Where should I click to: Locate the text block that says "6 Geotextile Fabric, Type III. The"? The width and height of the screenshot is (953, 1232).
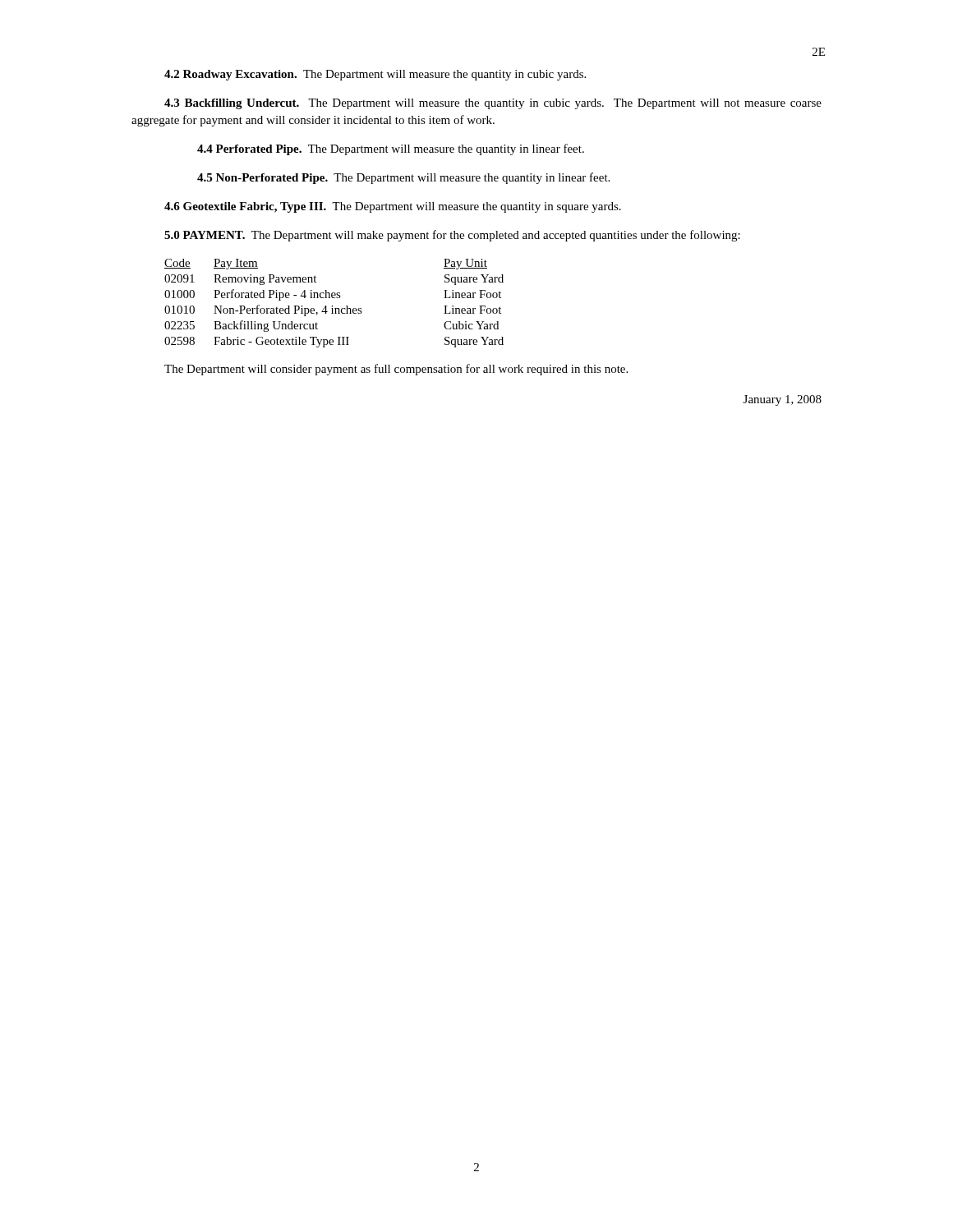click(x=393, y=206)
